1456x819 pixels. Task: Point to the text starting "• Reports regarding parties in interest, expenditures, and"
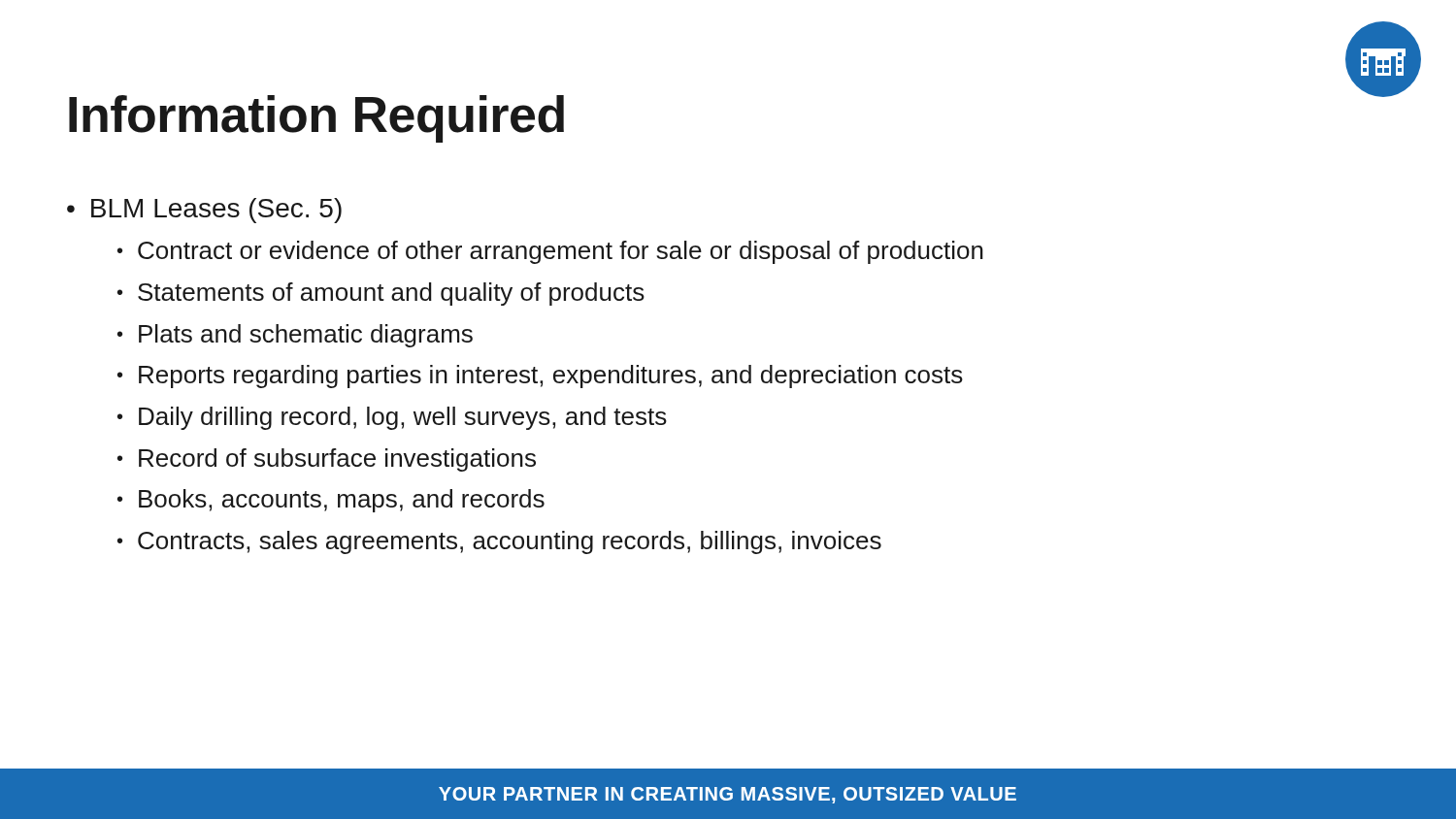click(x=540, y=376)
